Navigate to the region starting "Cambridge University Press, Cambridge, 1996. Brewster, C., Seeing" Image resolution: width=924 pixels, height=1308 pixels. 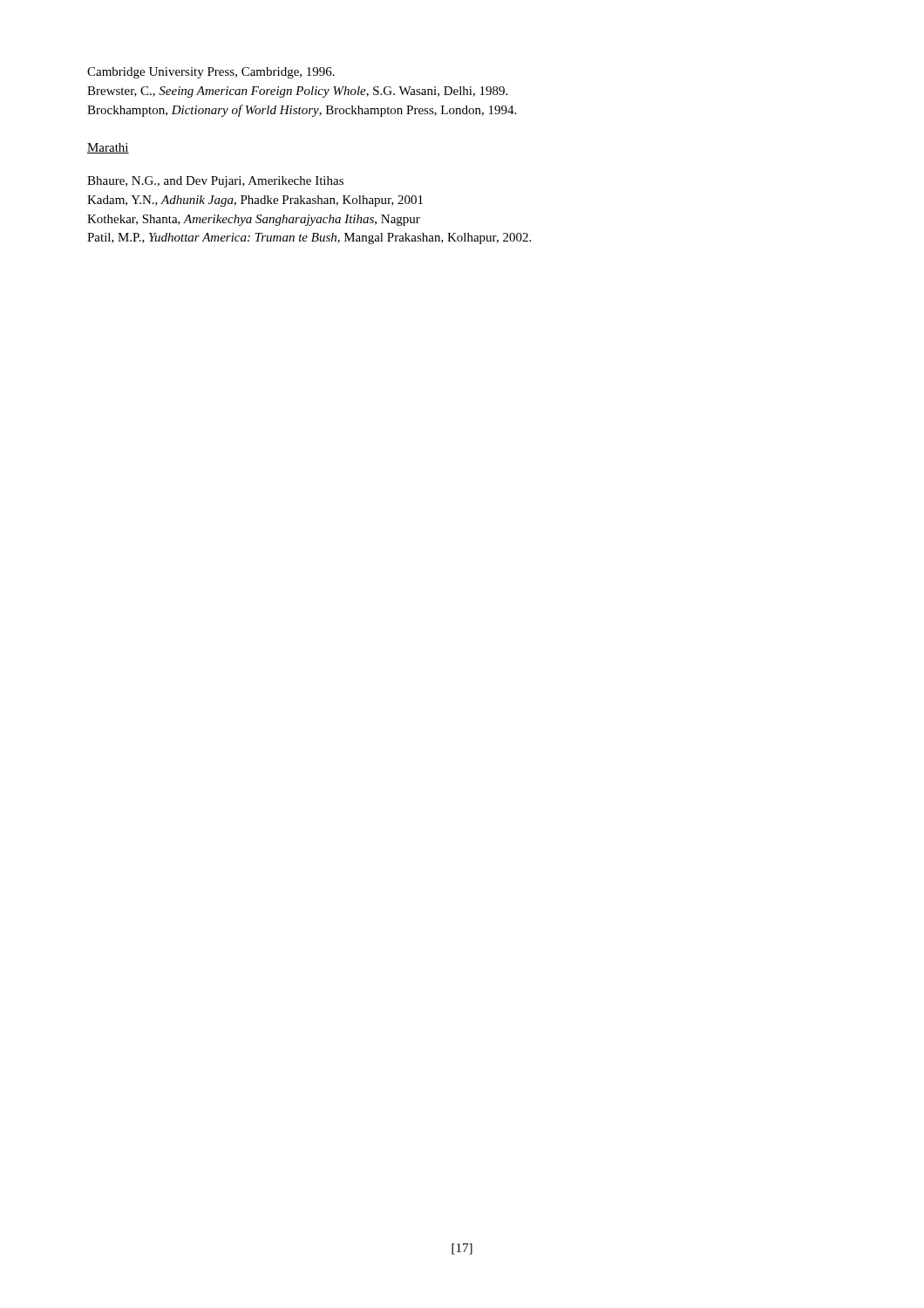pos(302,90)
